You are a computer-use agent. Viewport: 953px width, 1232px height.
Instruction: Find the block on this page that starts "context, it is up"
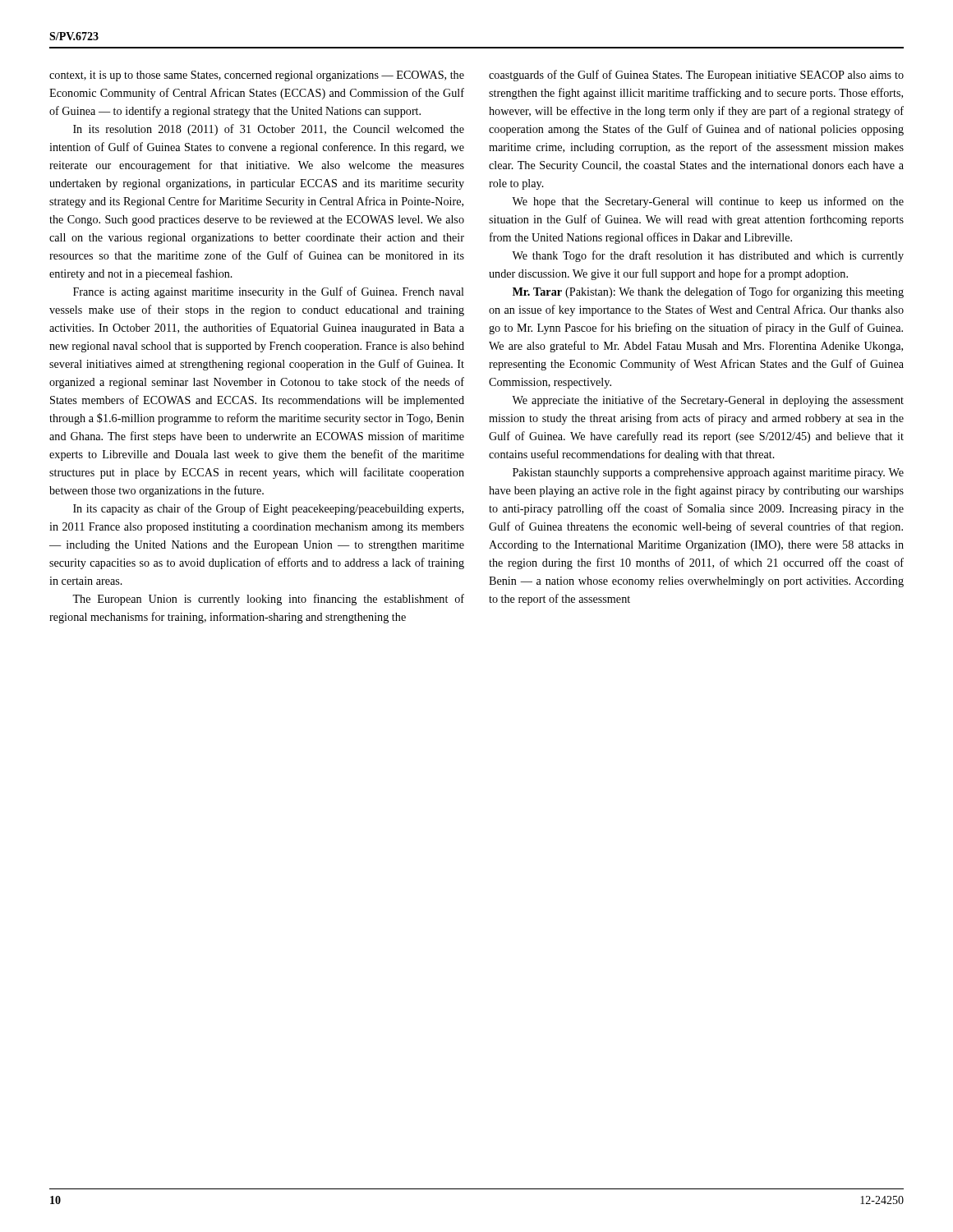tap(257, 346)
